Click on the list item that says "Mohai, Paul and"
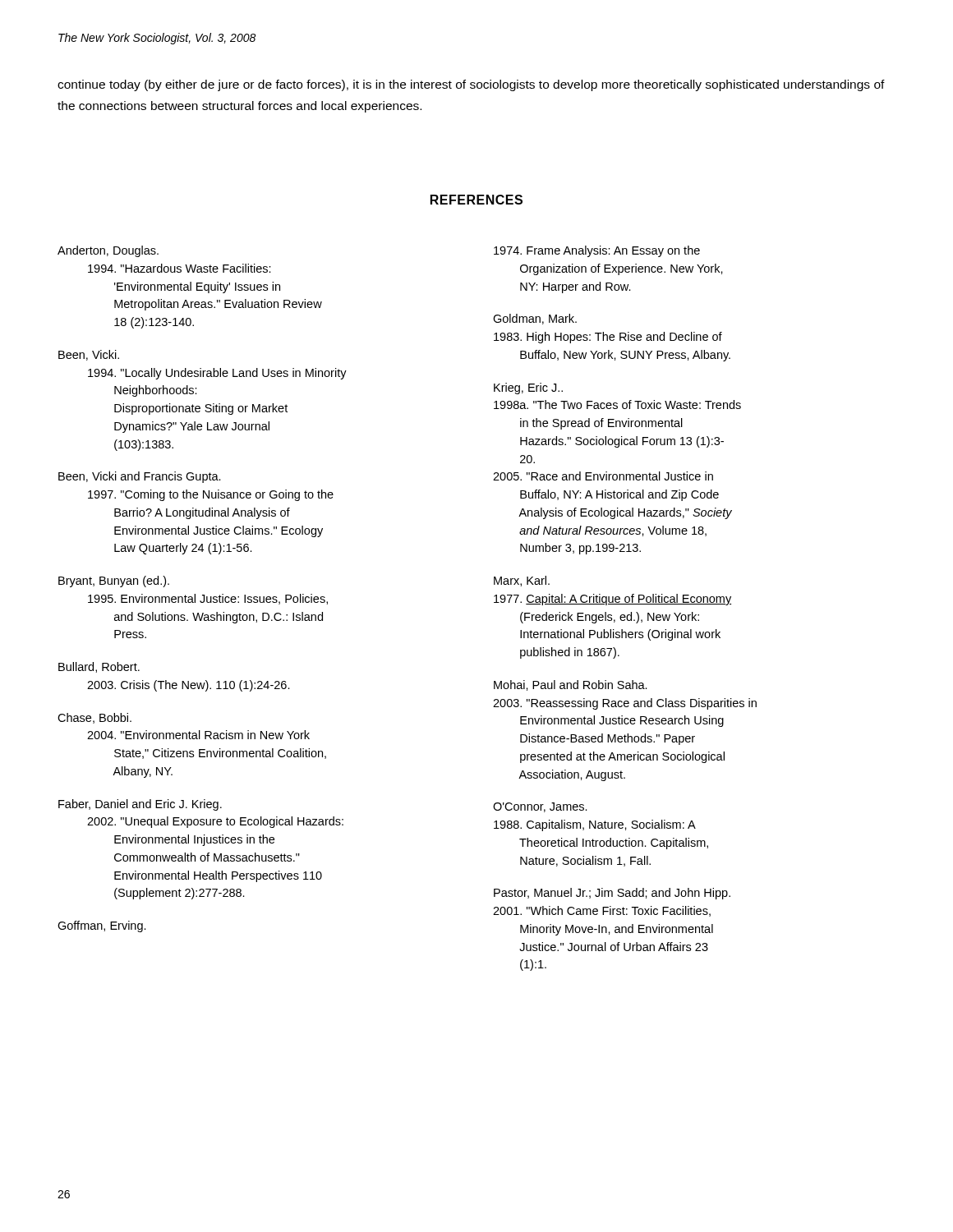Viewport: 953px width, 1232px height. (x=694, y=729)
